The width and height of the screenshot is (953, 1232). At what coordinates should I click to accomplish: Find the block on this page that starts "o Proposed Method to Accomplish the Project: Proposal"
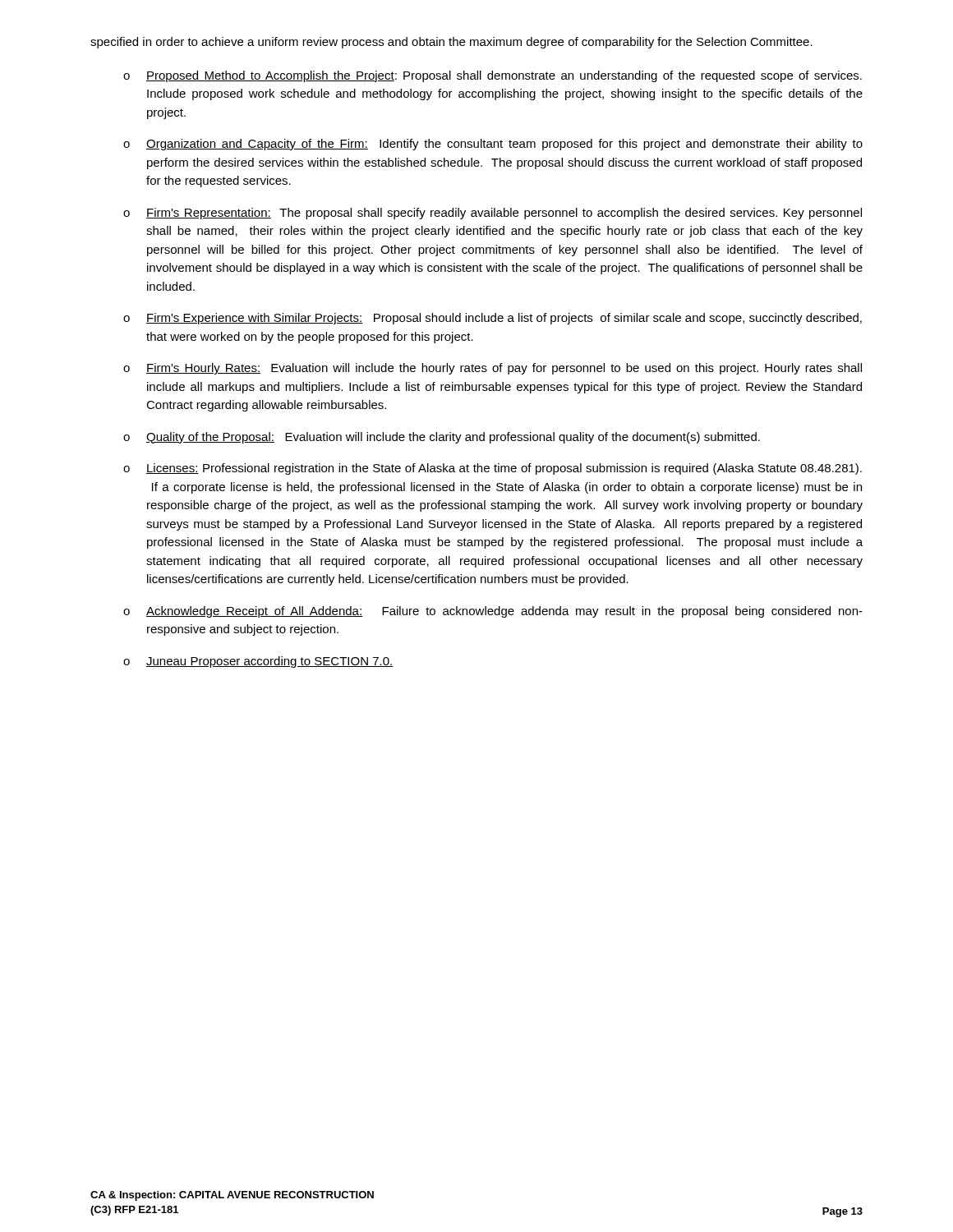click(493, 94)
